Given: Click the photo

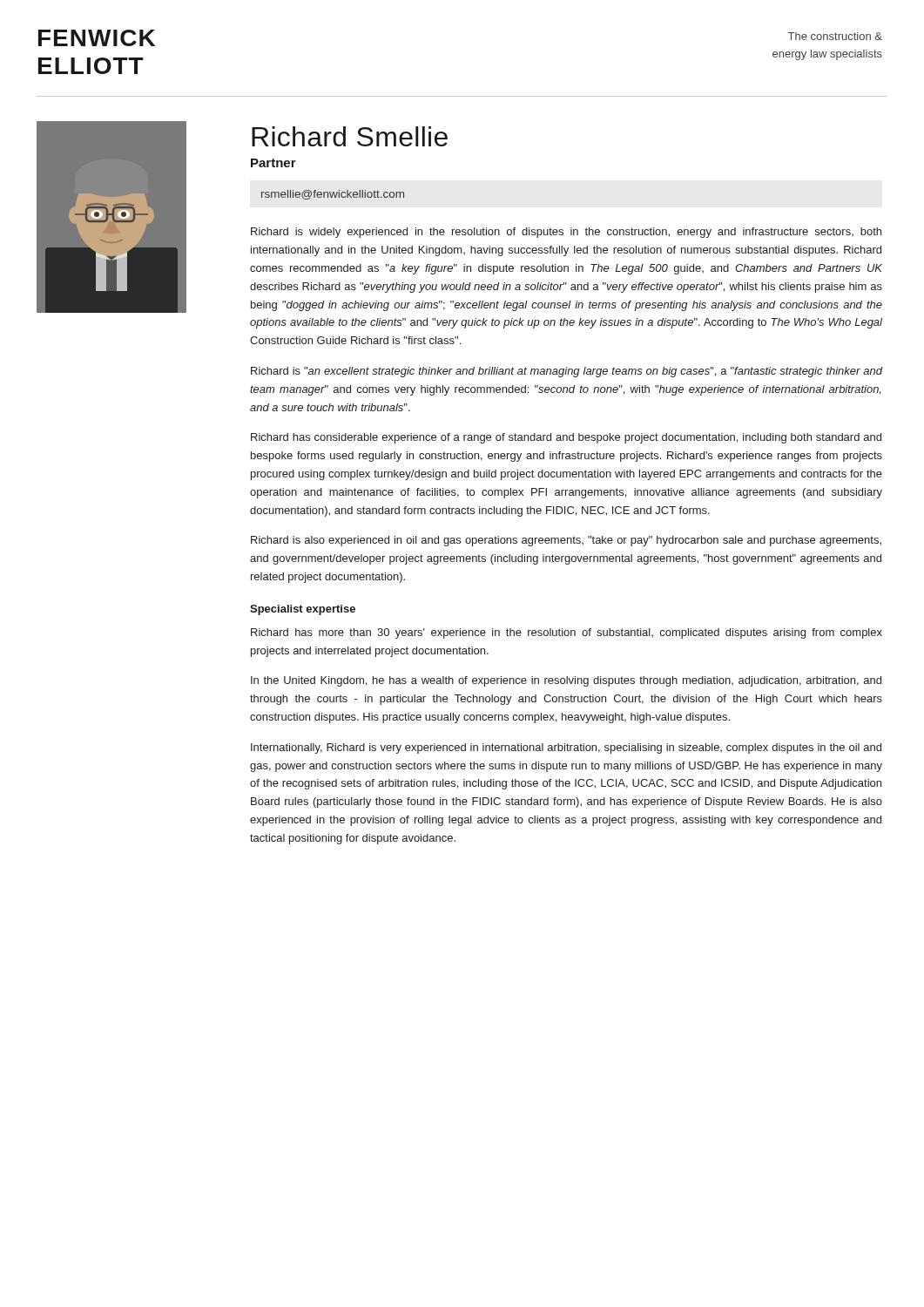Looking at the screenshot, I should [x=130, y=219].
